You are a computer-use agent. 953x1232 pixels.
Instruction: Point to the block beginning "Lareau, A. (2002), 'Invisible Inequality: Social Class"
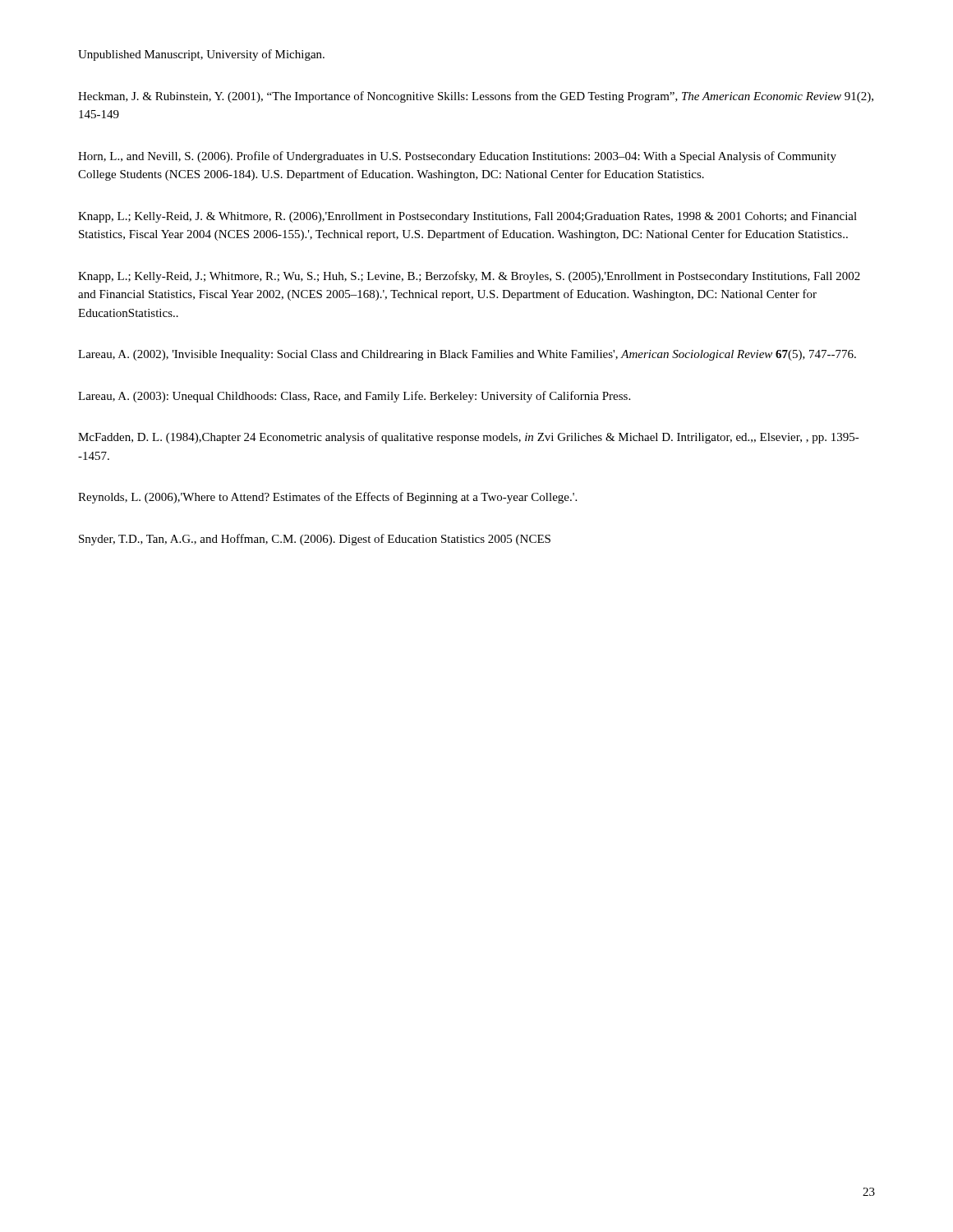[467, 354]
